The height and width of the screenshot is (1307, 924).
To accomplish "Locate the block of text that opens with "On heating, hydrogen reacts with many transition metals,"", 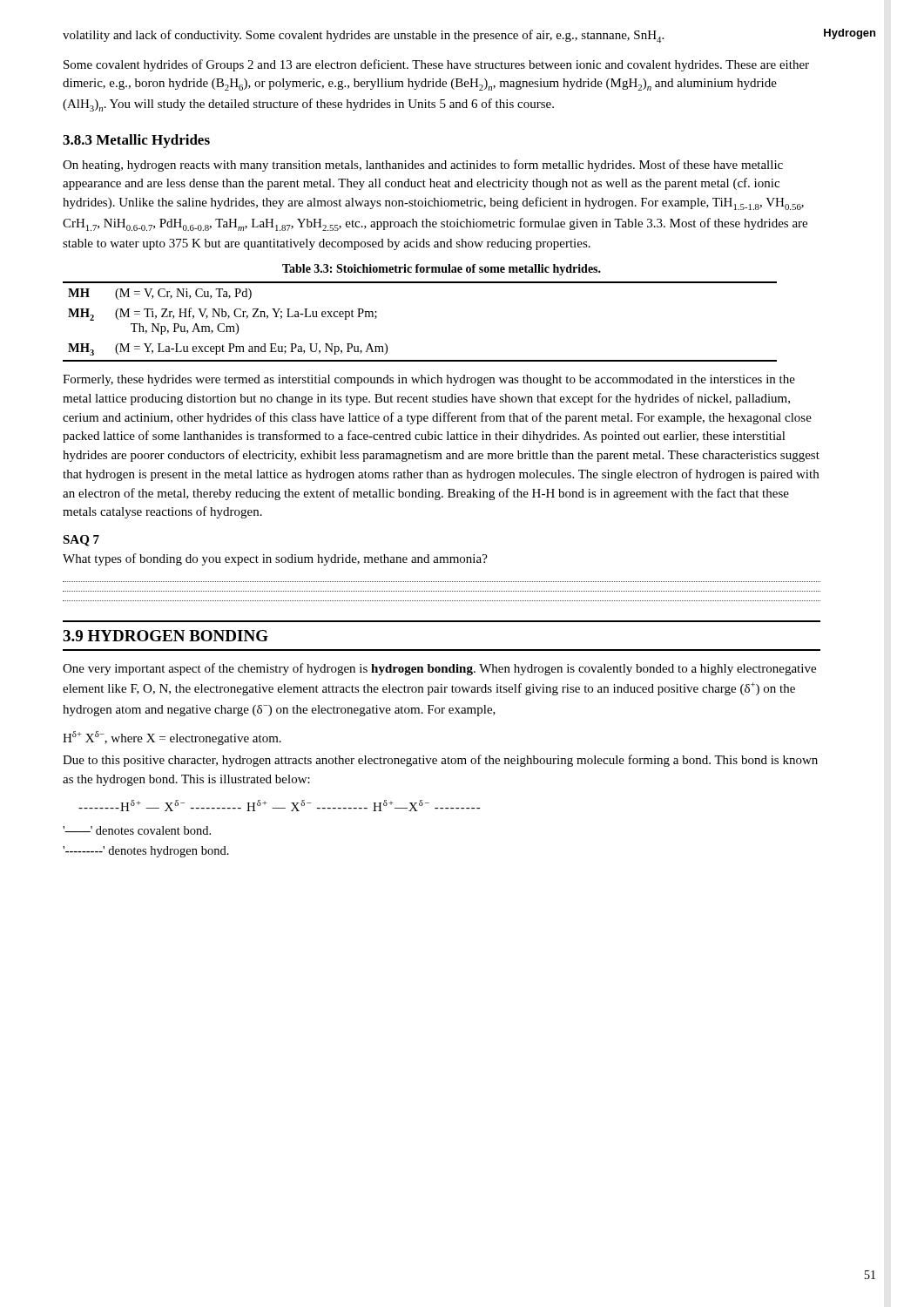I will pyautogui.click(x=442, y=205).
